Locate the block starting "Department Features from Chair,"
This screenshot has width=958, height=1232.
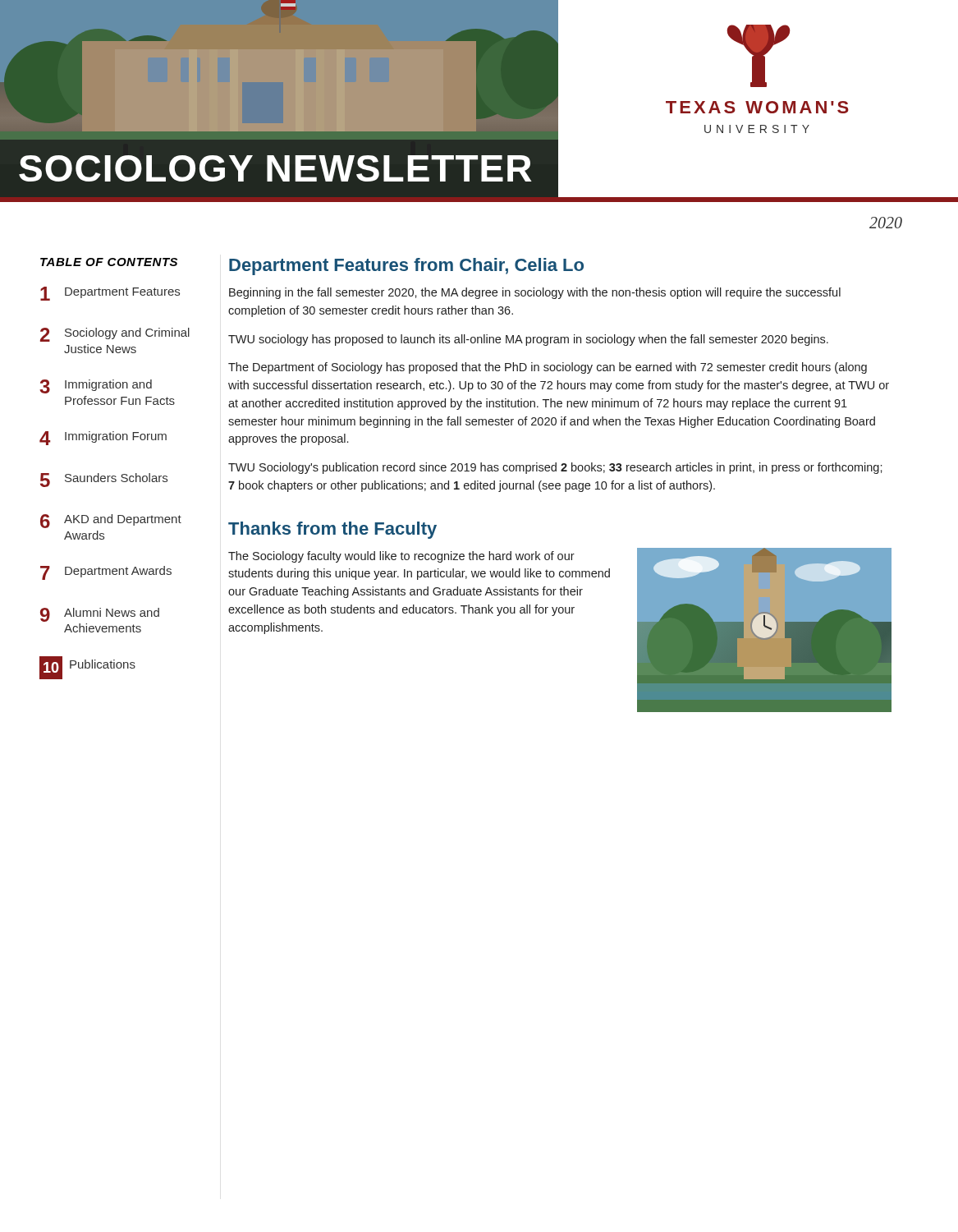(406, 265)
